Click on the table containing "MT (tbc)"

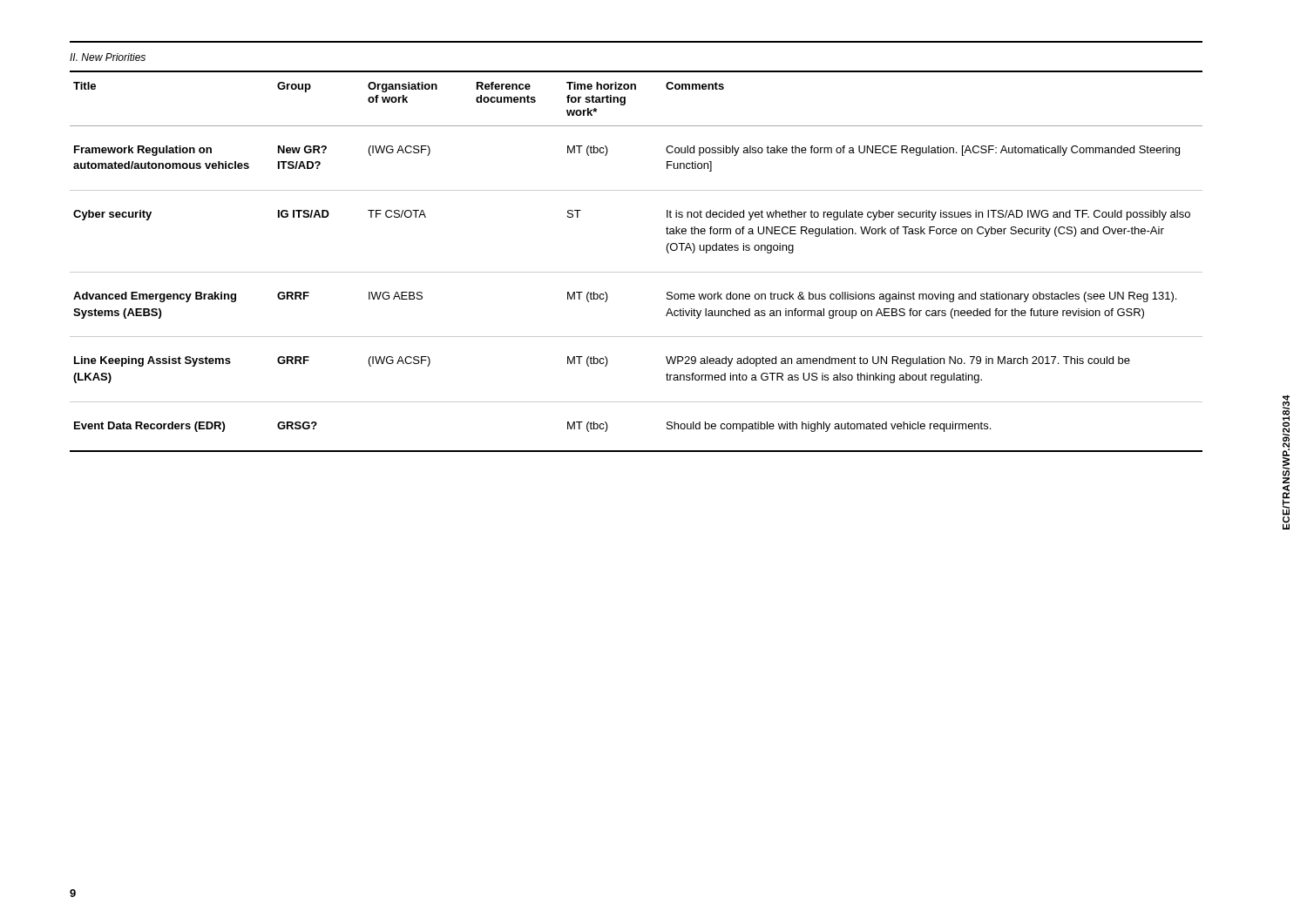pos(636,261)
